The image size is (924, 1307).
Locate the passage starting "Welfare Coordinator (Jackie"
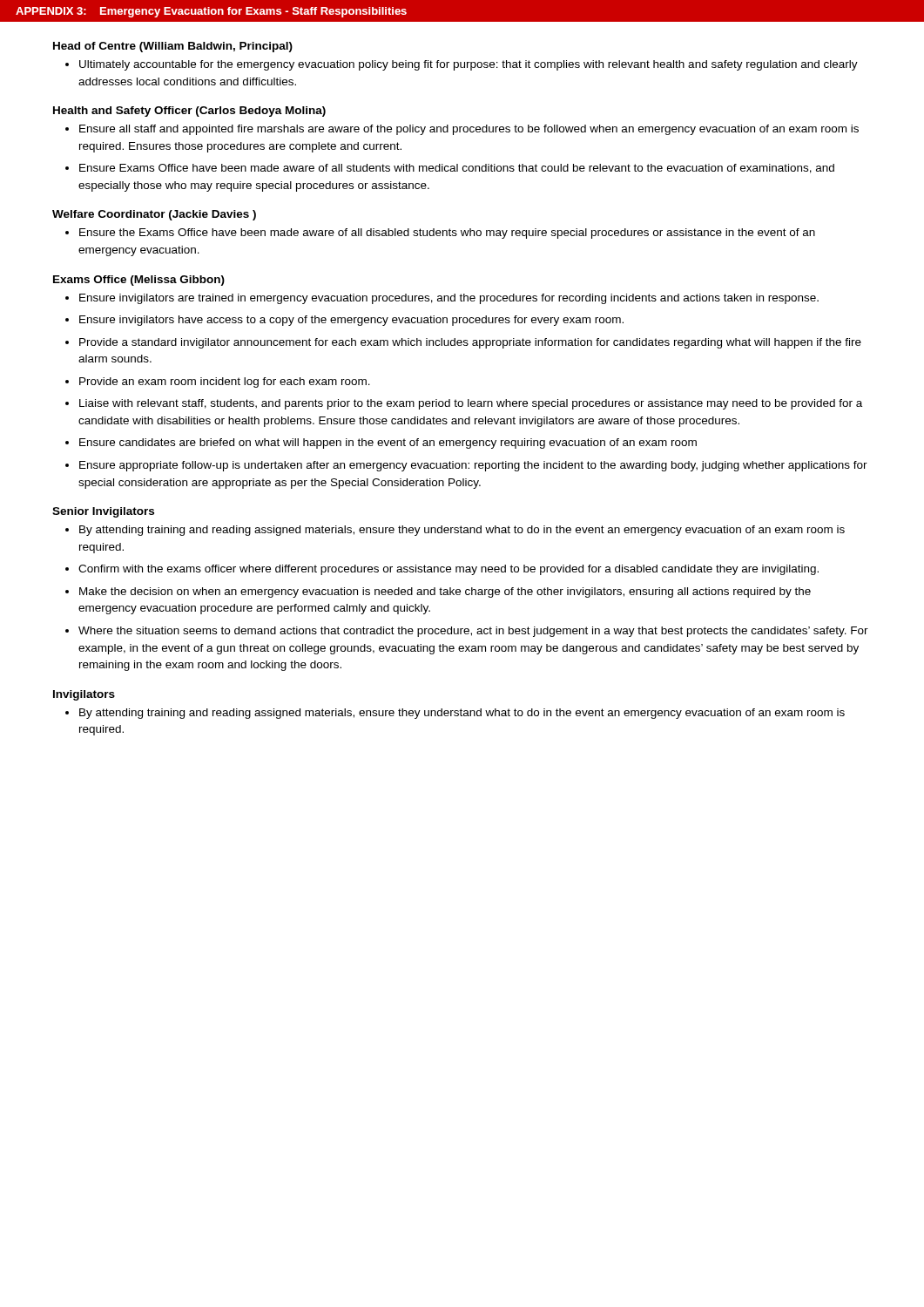[x=154, y=214]
